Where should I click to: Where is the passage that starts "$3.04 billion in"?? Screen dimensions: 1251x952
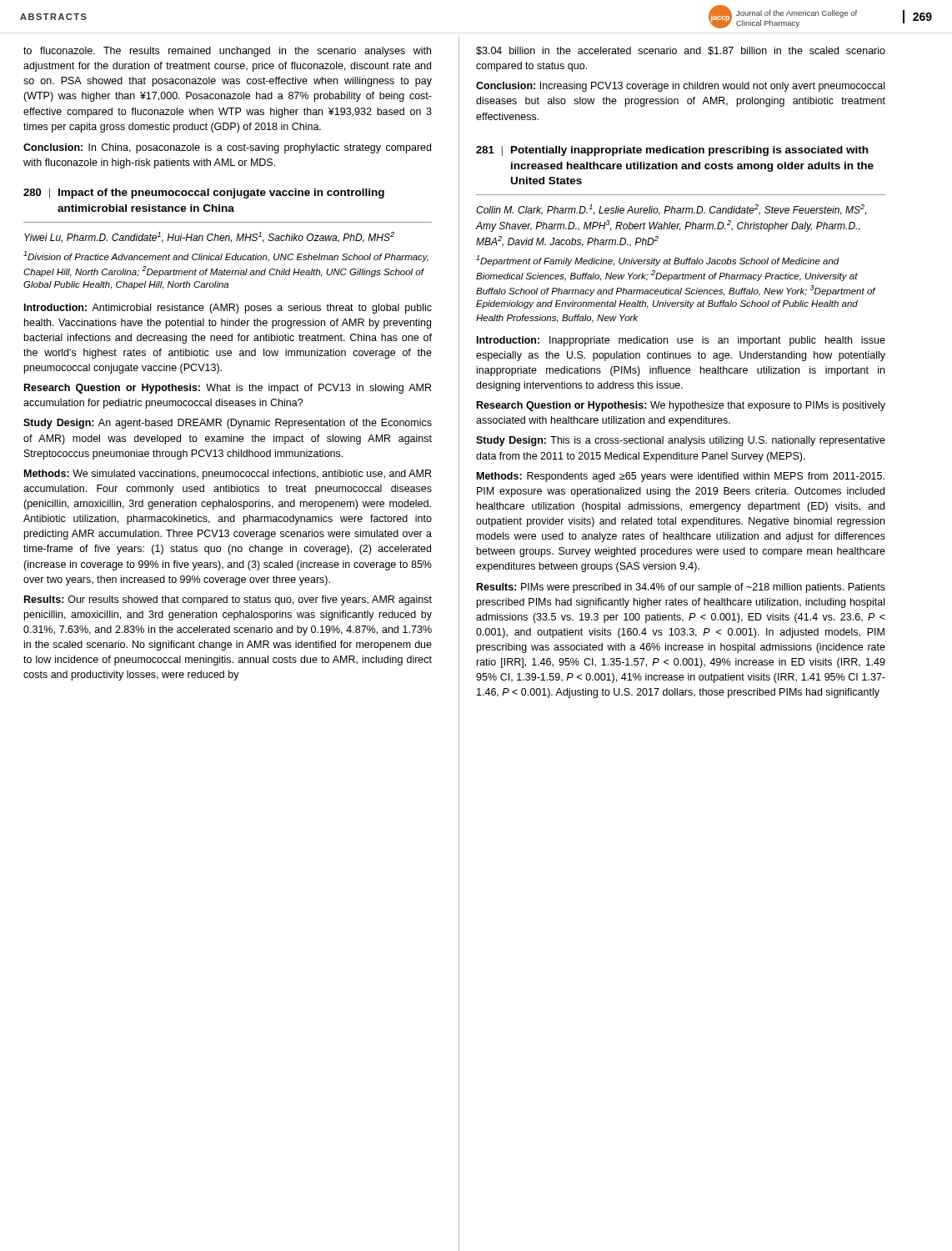point(681,58)
